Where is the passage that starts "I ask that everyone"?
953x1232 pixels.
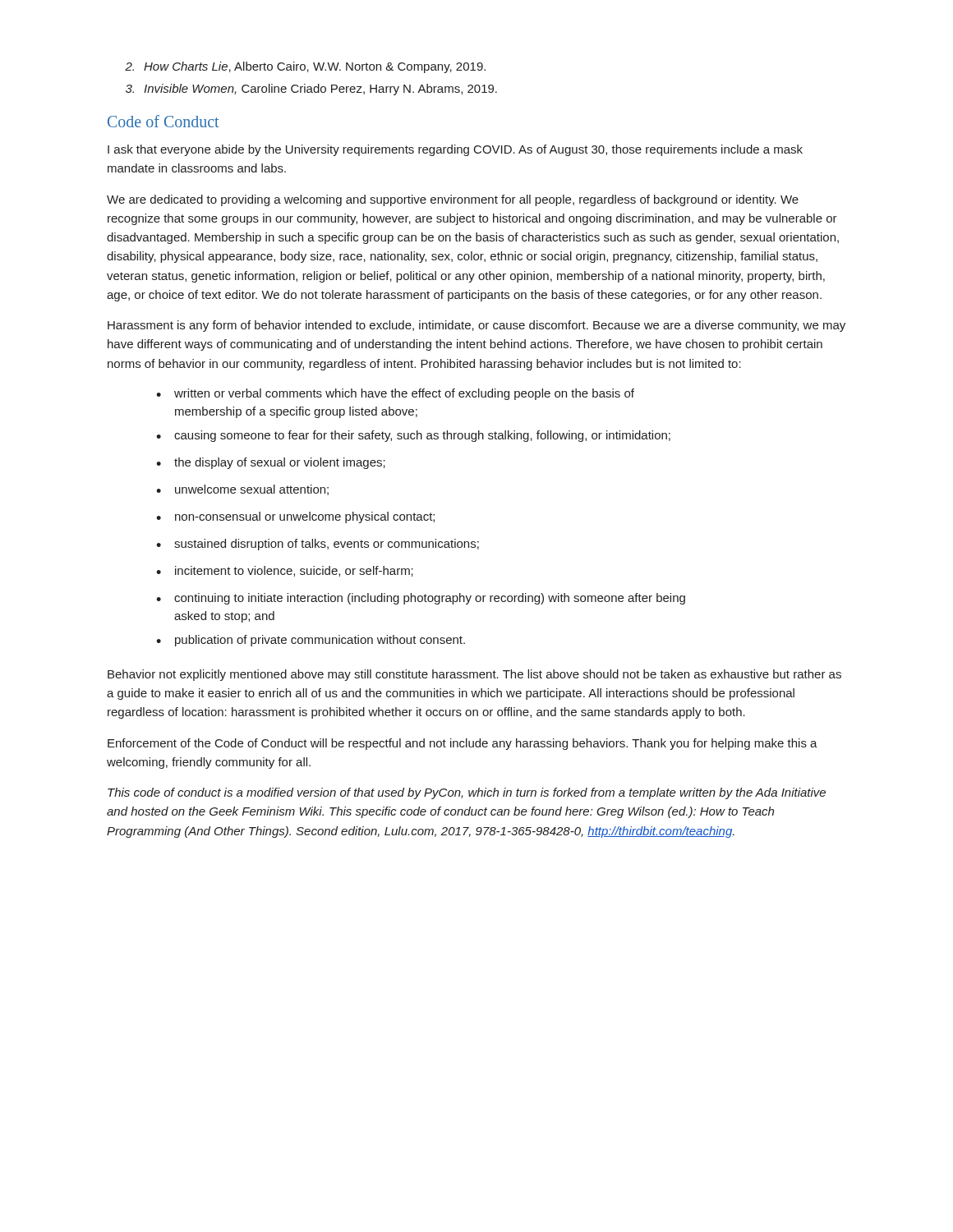(476, 159)
